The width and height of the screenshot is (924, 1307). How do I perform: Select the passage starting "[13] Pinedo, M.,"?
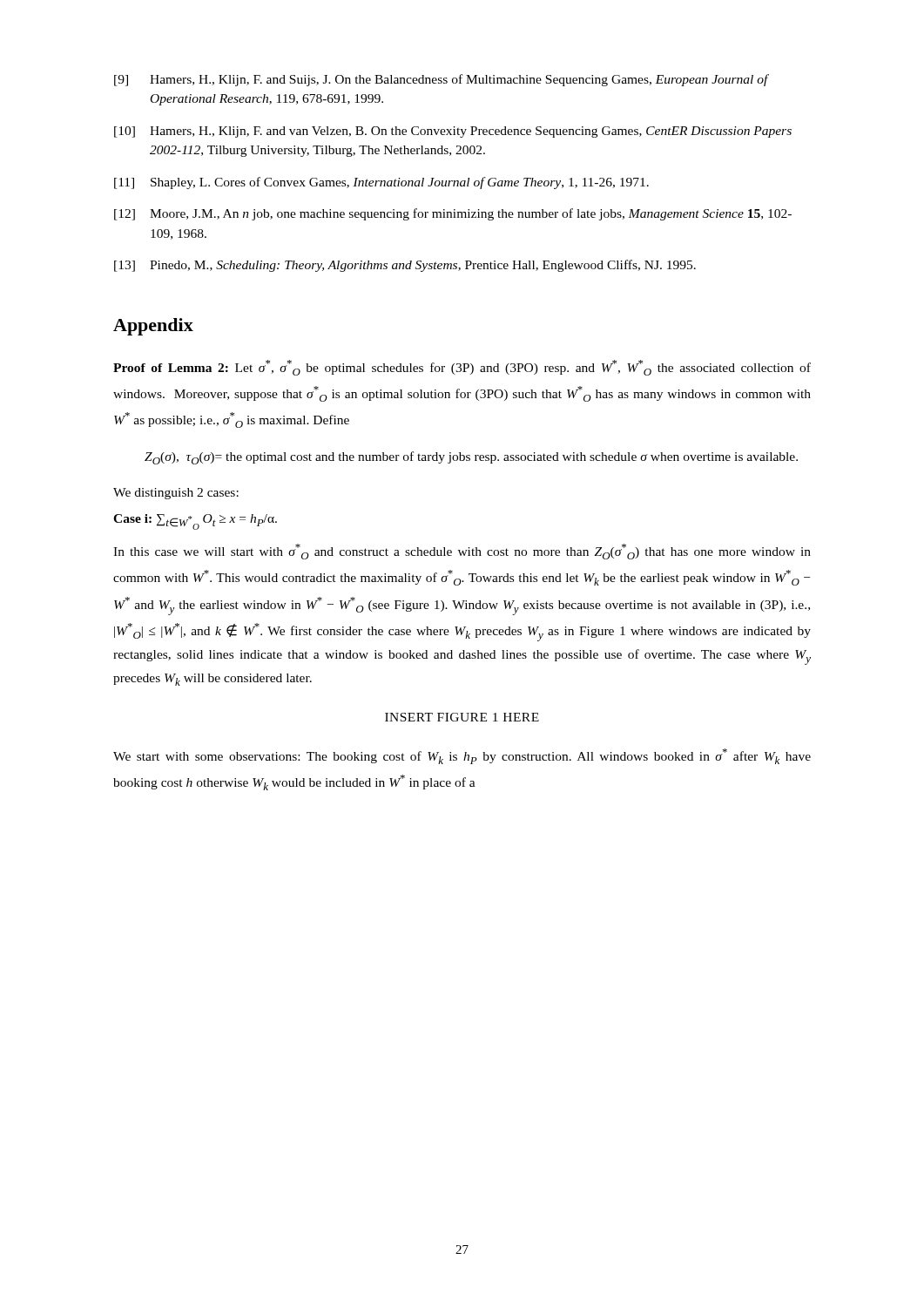[x=462, y=265]
